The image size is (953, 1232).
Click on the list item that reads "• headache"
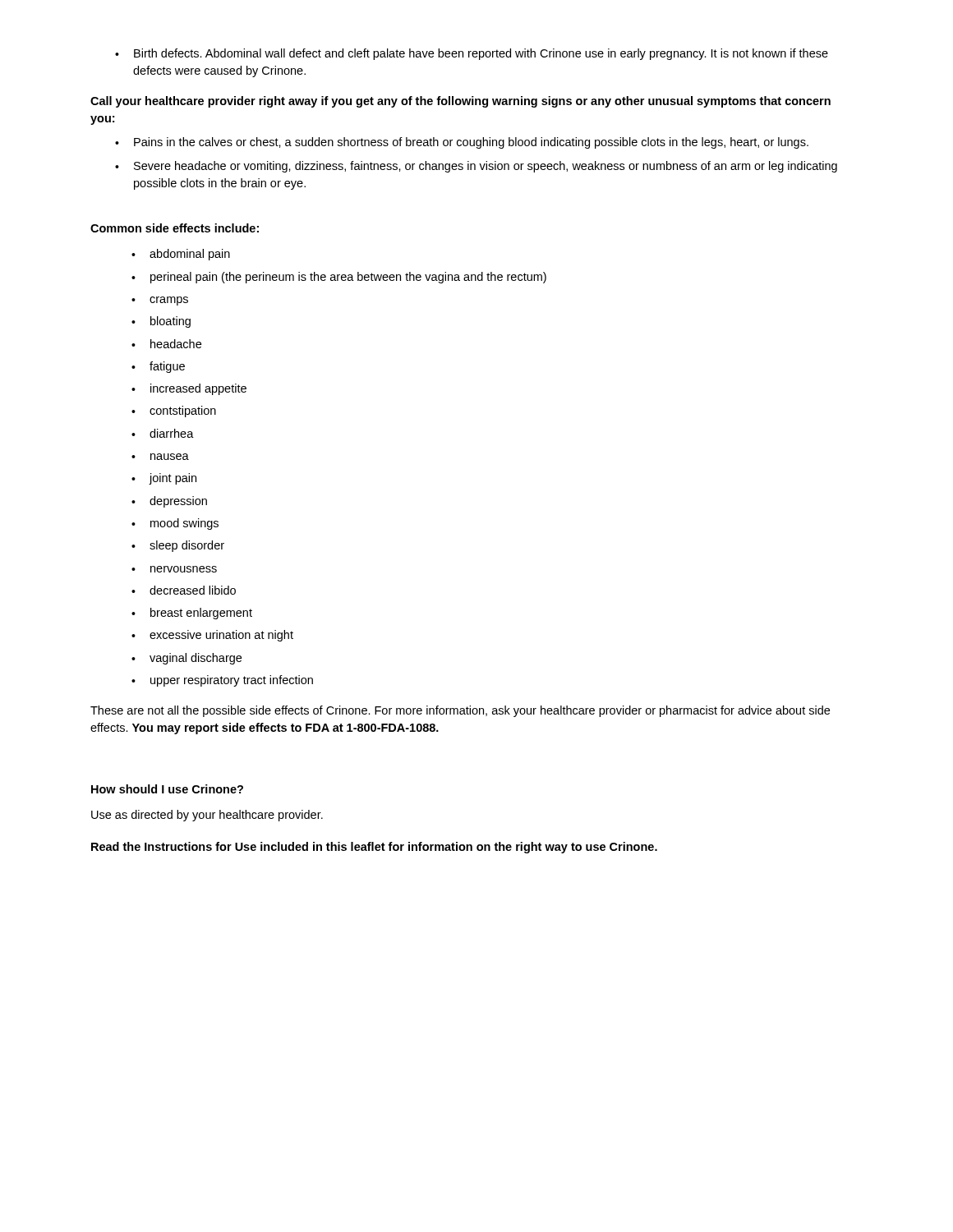coord(166,344)
